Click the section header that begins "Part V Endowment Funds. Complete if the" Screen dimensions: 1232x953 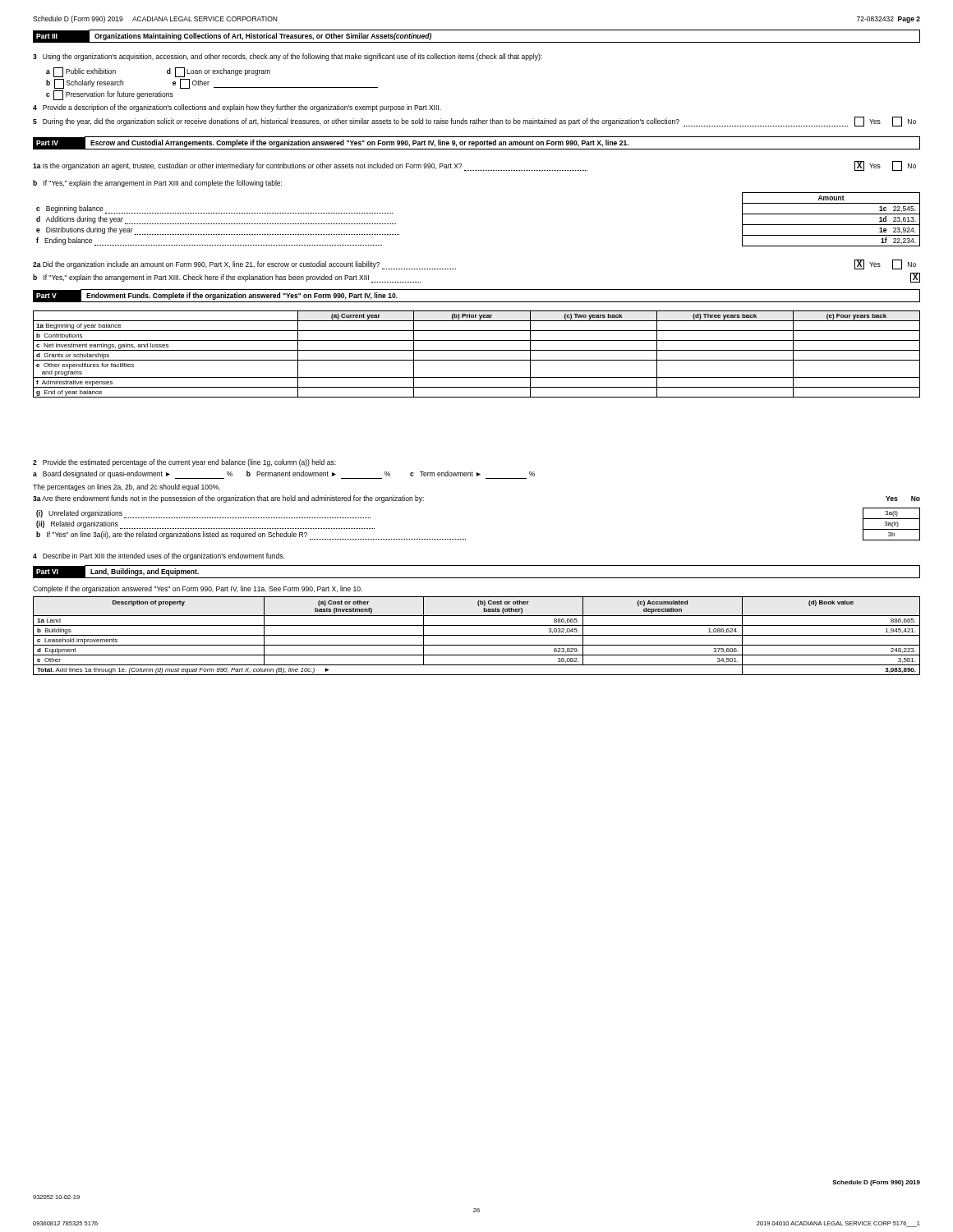[476, 296]
